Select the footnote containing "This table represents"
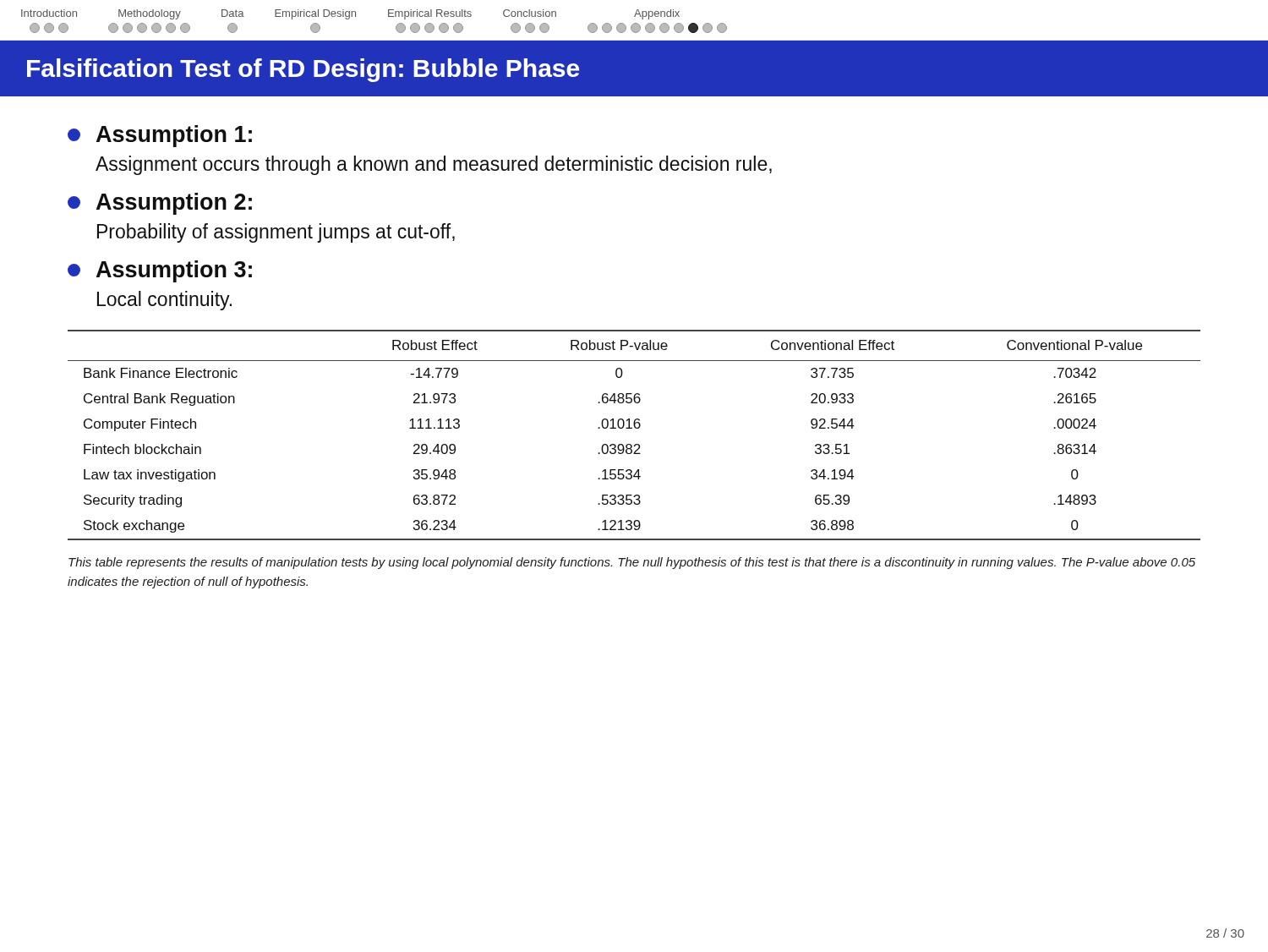 [631, 572]
